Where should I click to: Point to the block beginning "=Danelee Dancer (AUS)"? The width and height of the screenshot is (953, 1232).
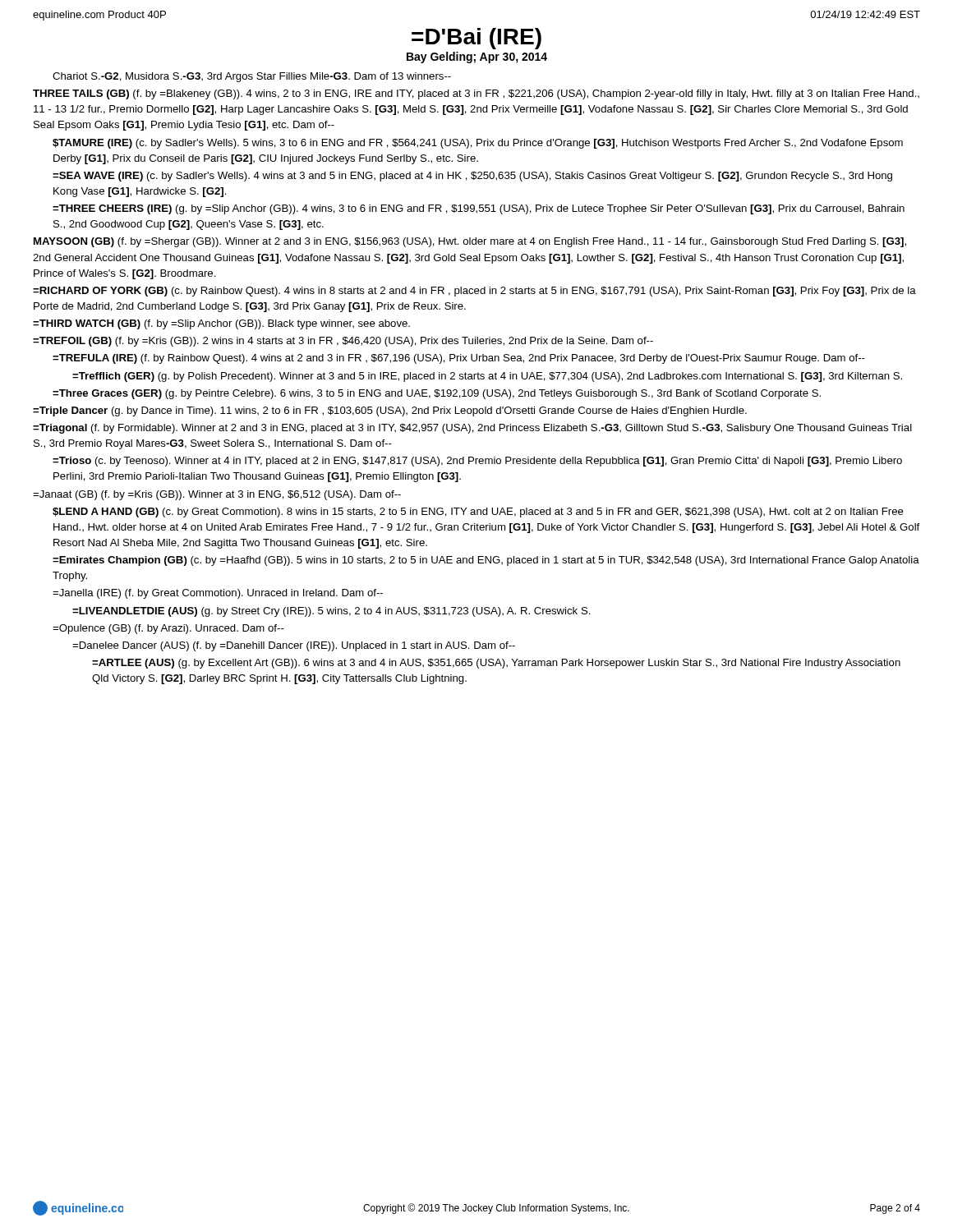(x=294, y=645)
